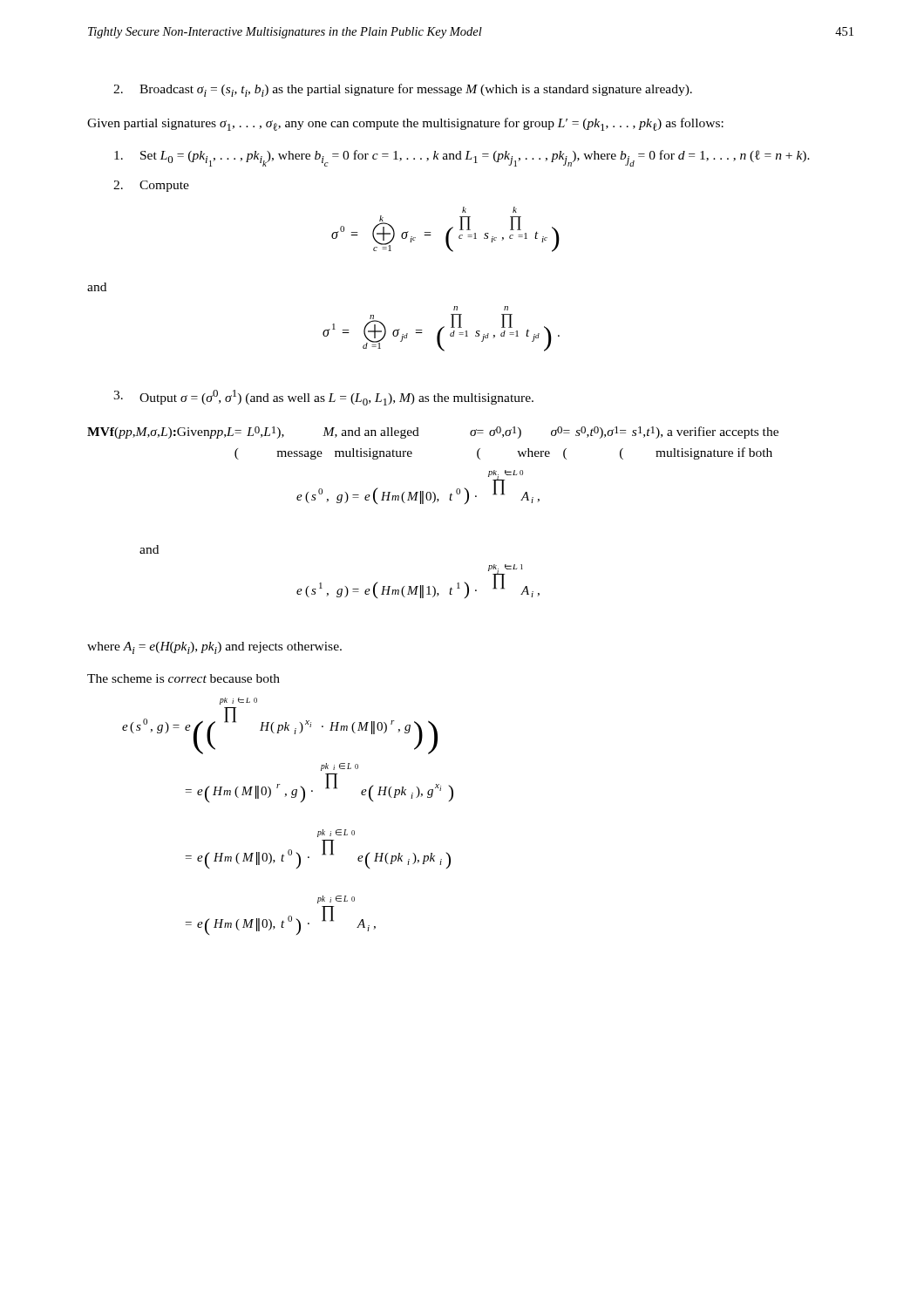Find the passage starting "Given partial signatures"

click(406, 124)
